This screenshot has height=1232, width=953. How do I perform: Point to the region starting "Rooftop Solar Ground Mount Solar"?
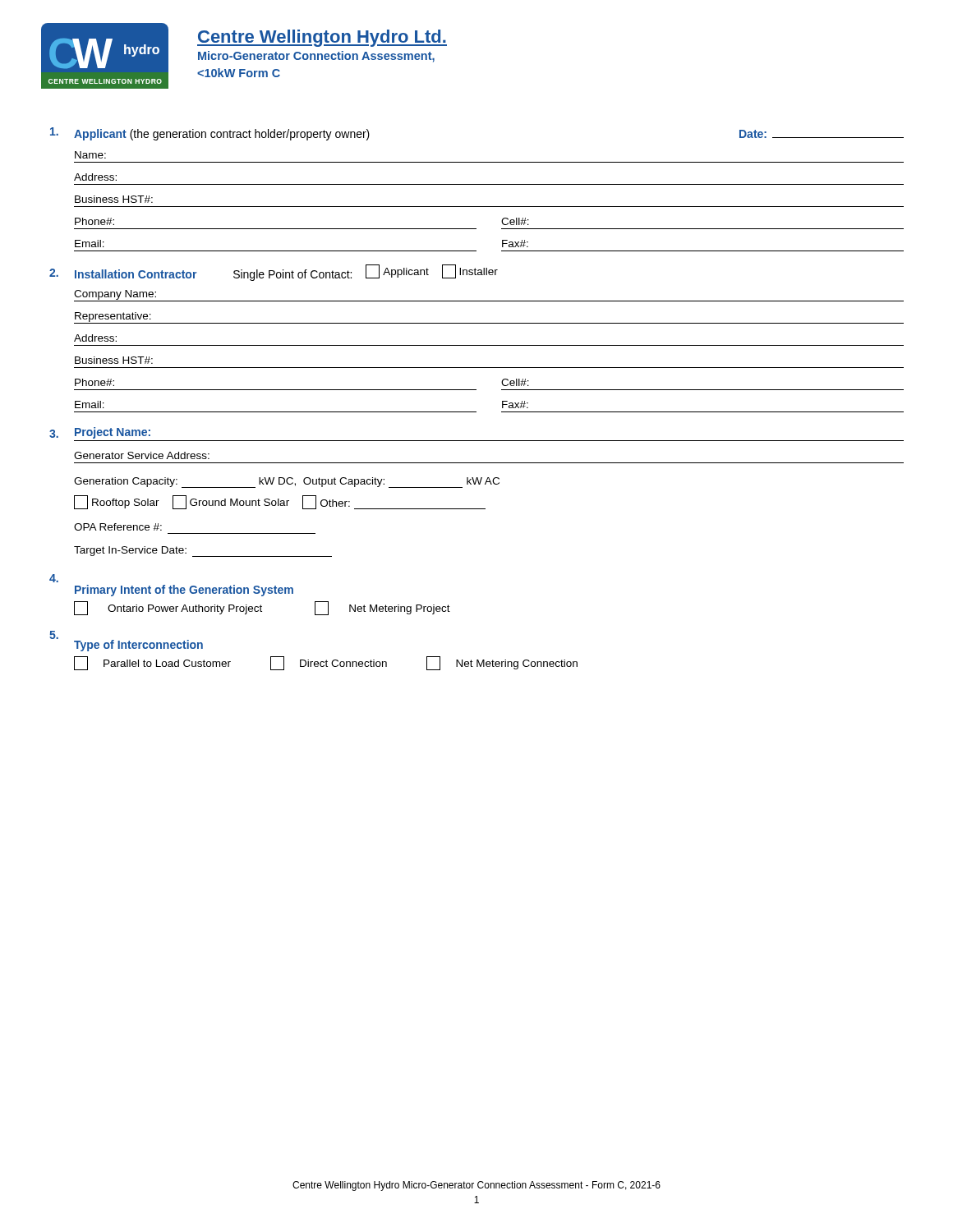[280, 502]
